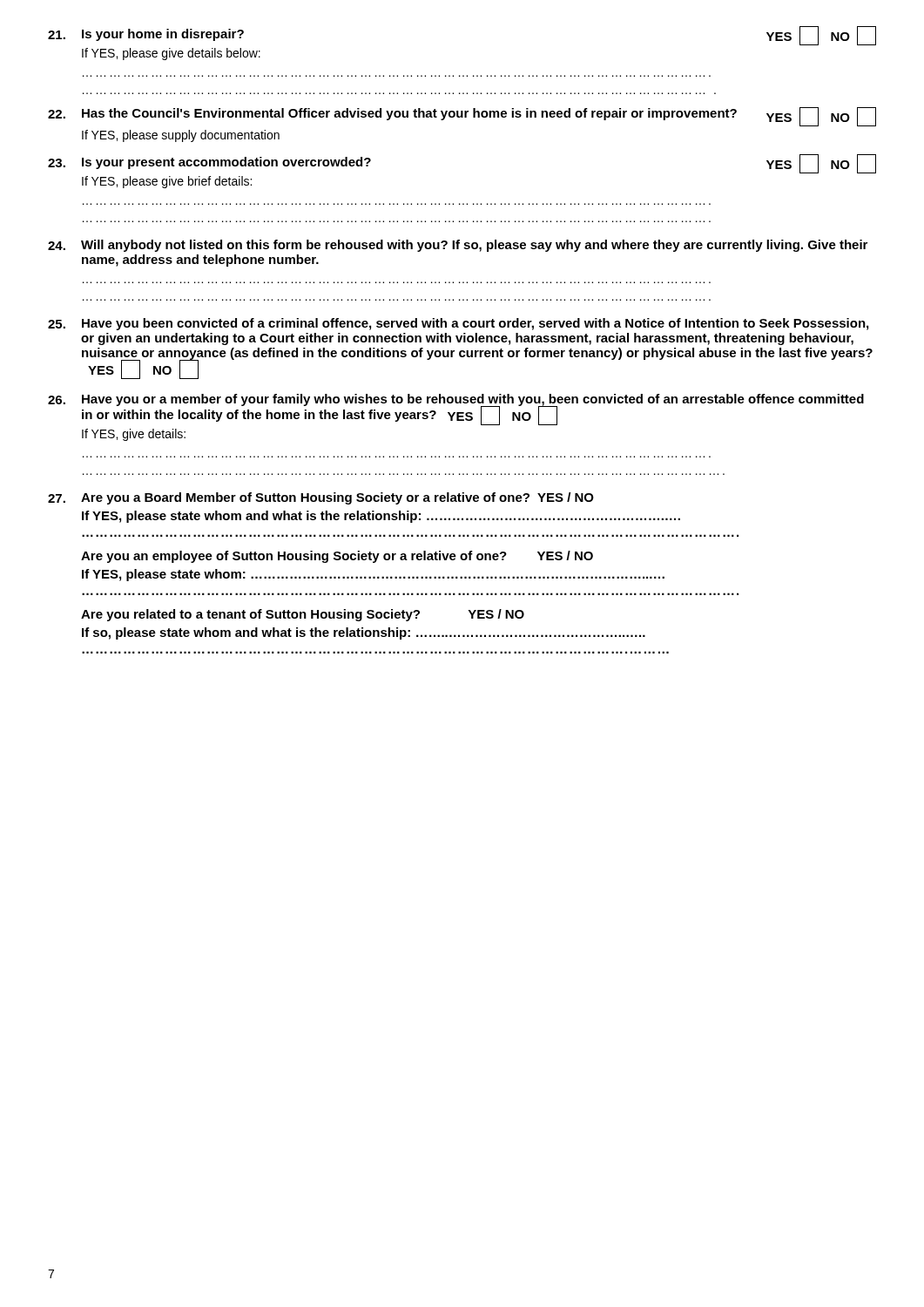Screen dimensions: 1307x924
Task: Click the passage that begins "22. Has the Council's Environmental Officer advised"
Action: click(462, 124)
